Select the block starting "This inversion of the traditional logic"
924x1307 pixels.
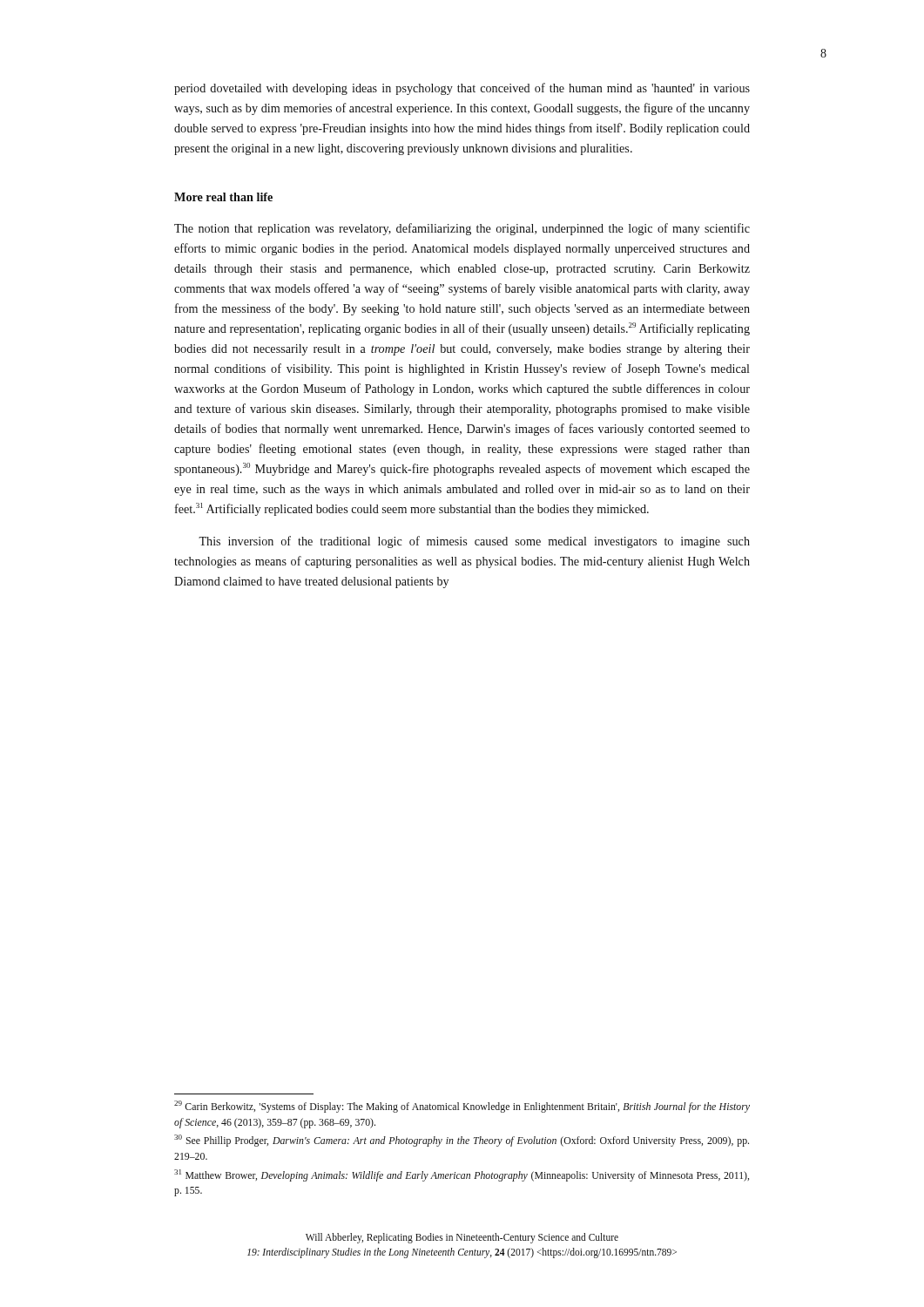tap(462, 561)
